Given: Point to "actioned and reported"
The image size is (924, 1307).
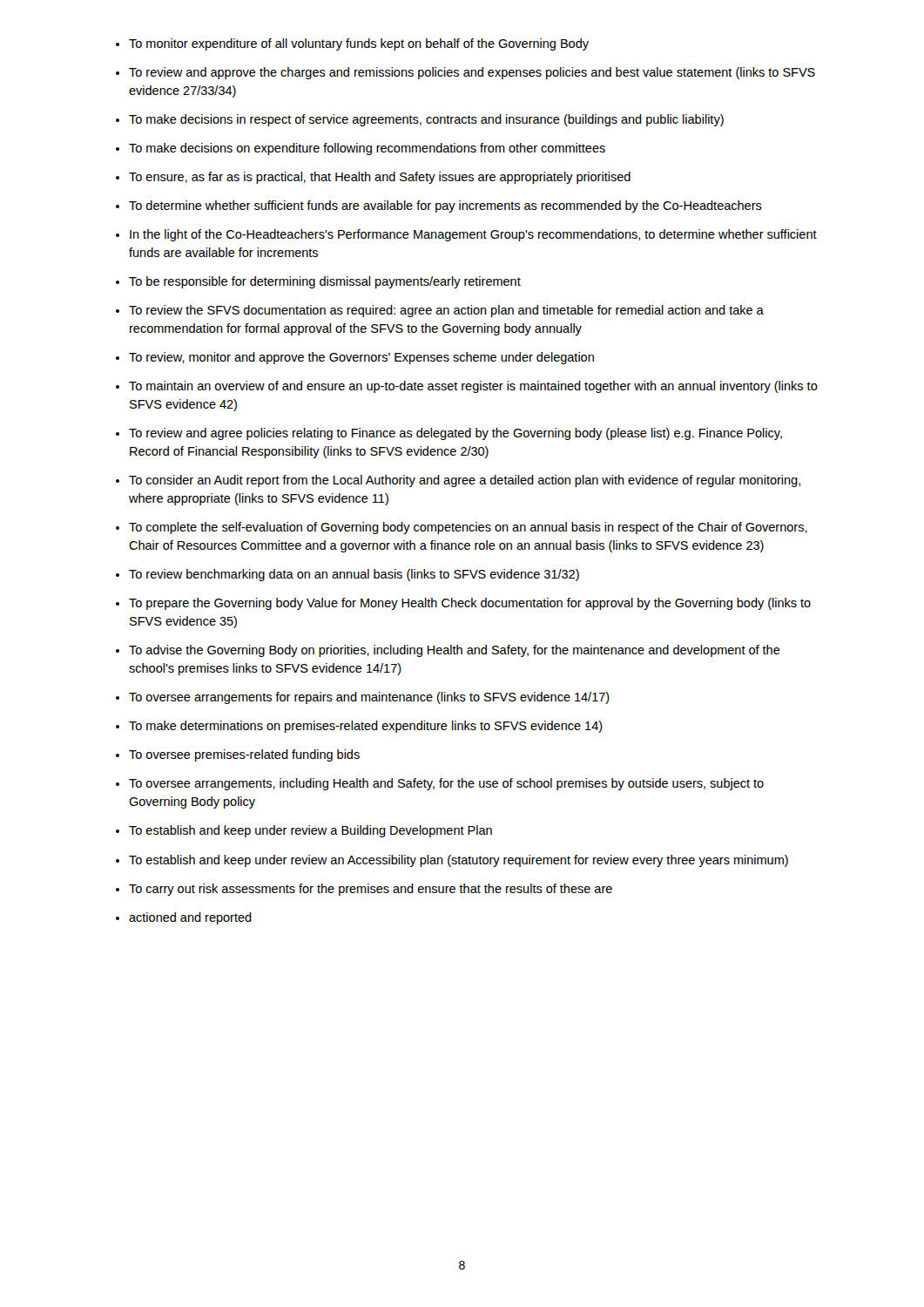Looking at the screenshot, I should (x=190, y=917).
